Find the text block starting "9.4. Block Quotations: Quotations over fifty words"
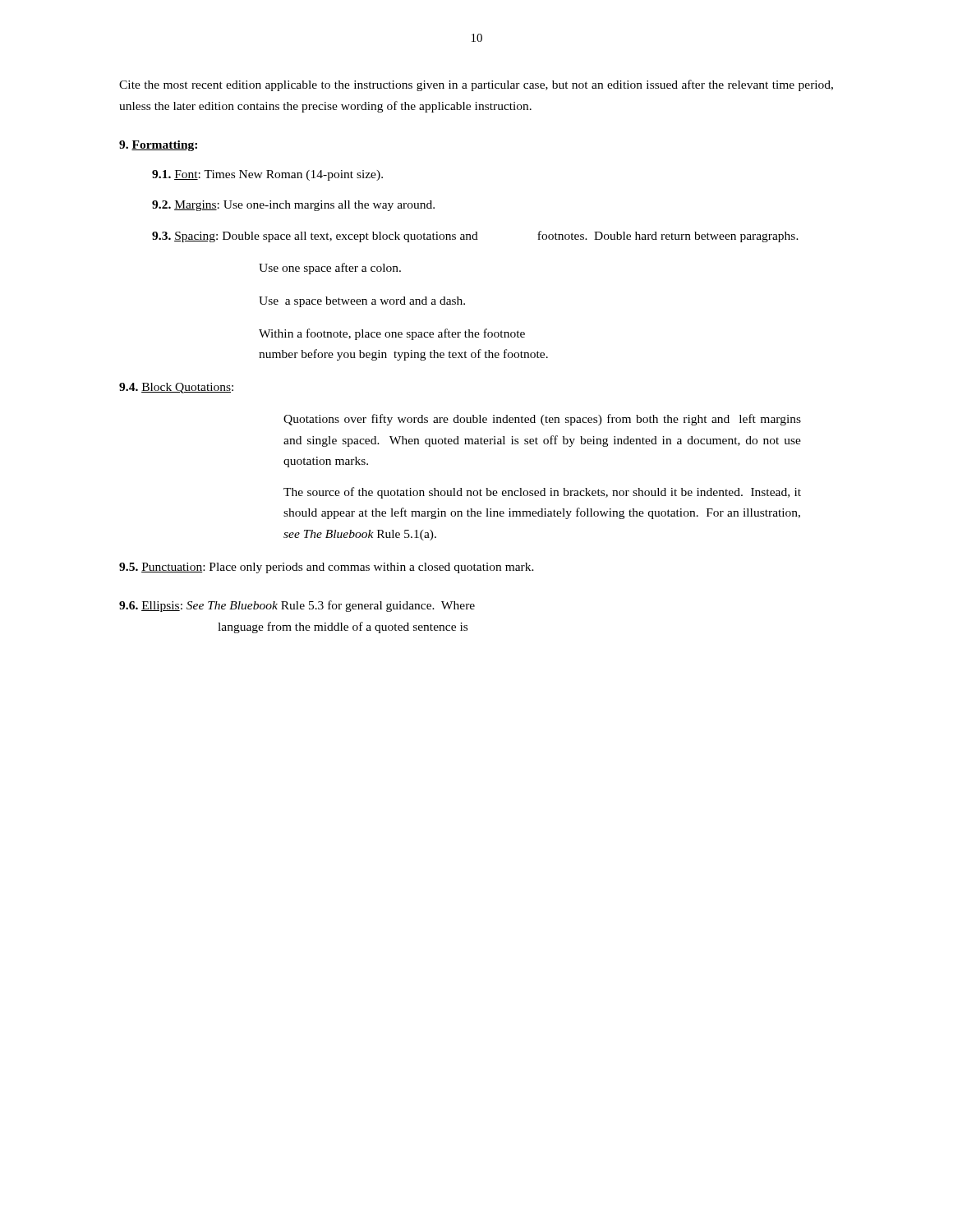This screenshot has height=1232, width=953. pos(176,388)
